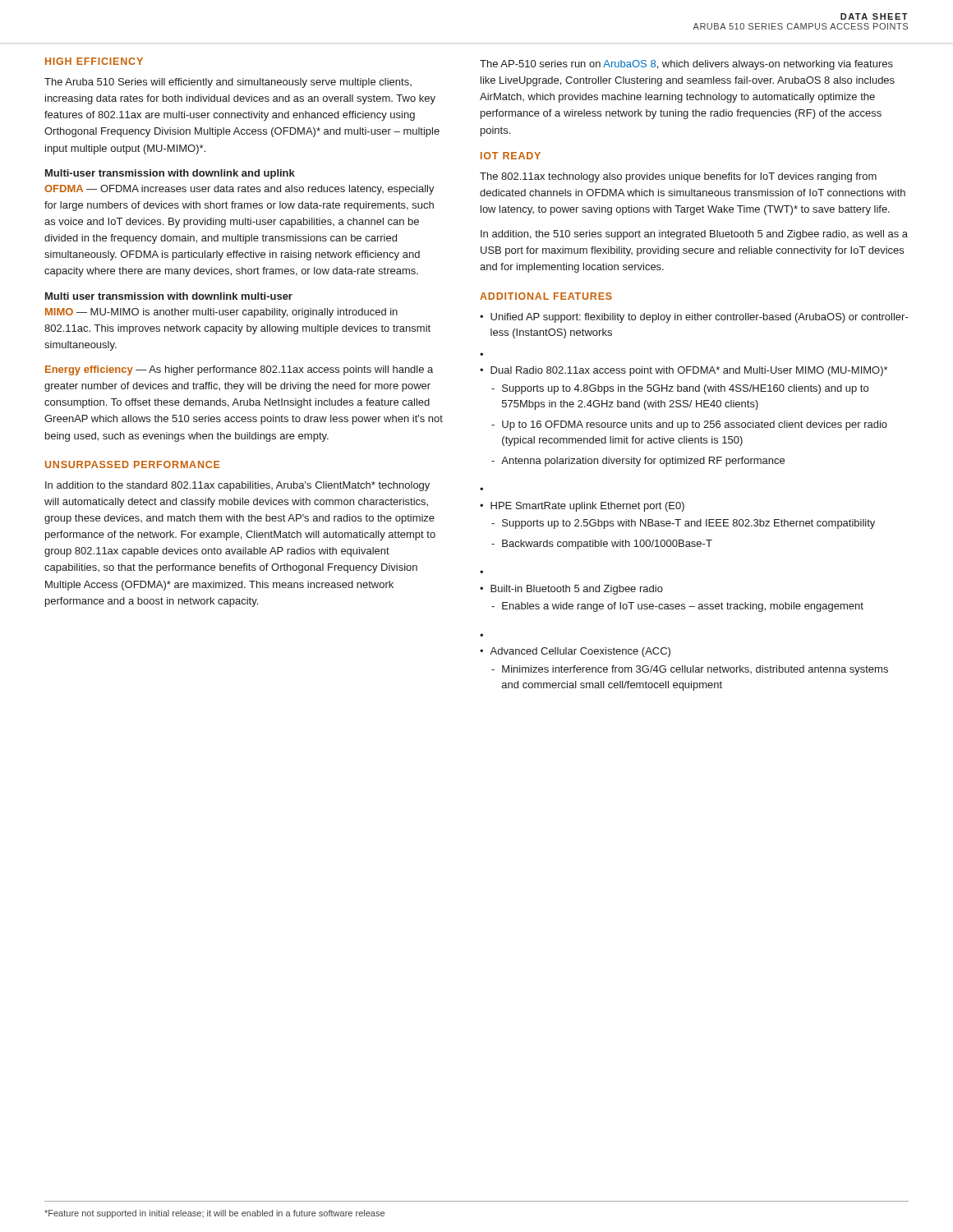Image resolution: width=953 pixels, height=1232 pixels.
Task: Point to the block beginning "• HPE SmartRate uplink Ethernet port (E0)"
Action: pos(677,526)
